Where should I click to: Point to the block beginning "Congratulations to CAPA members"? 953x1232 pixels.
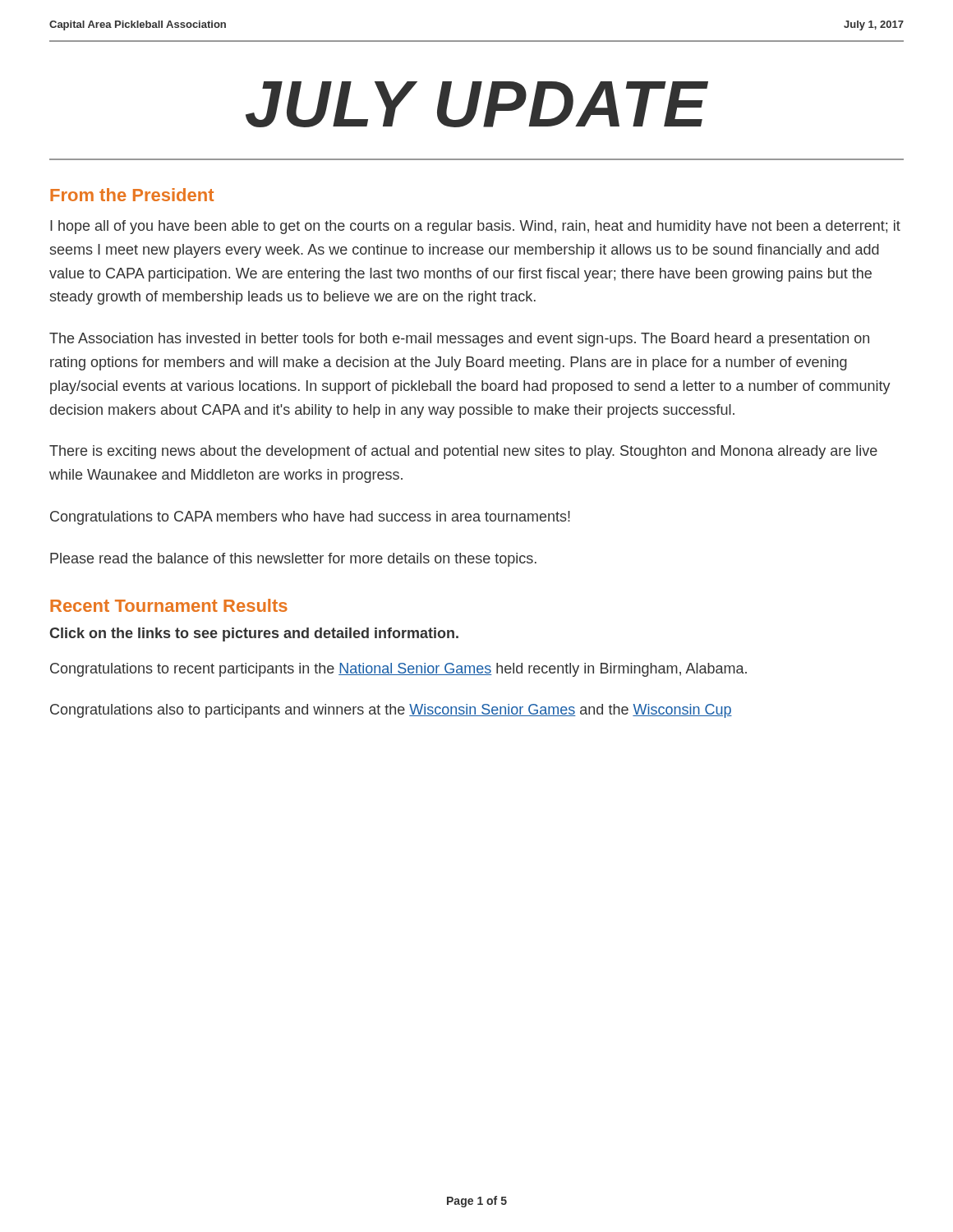click(x=476, y=517)
